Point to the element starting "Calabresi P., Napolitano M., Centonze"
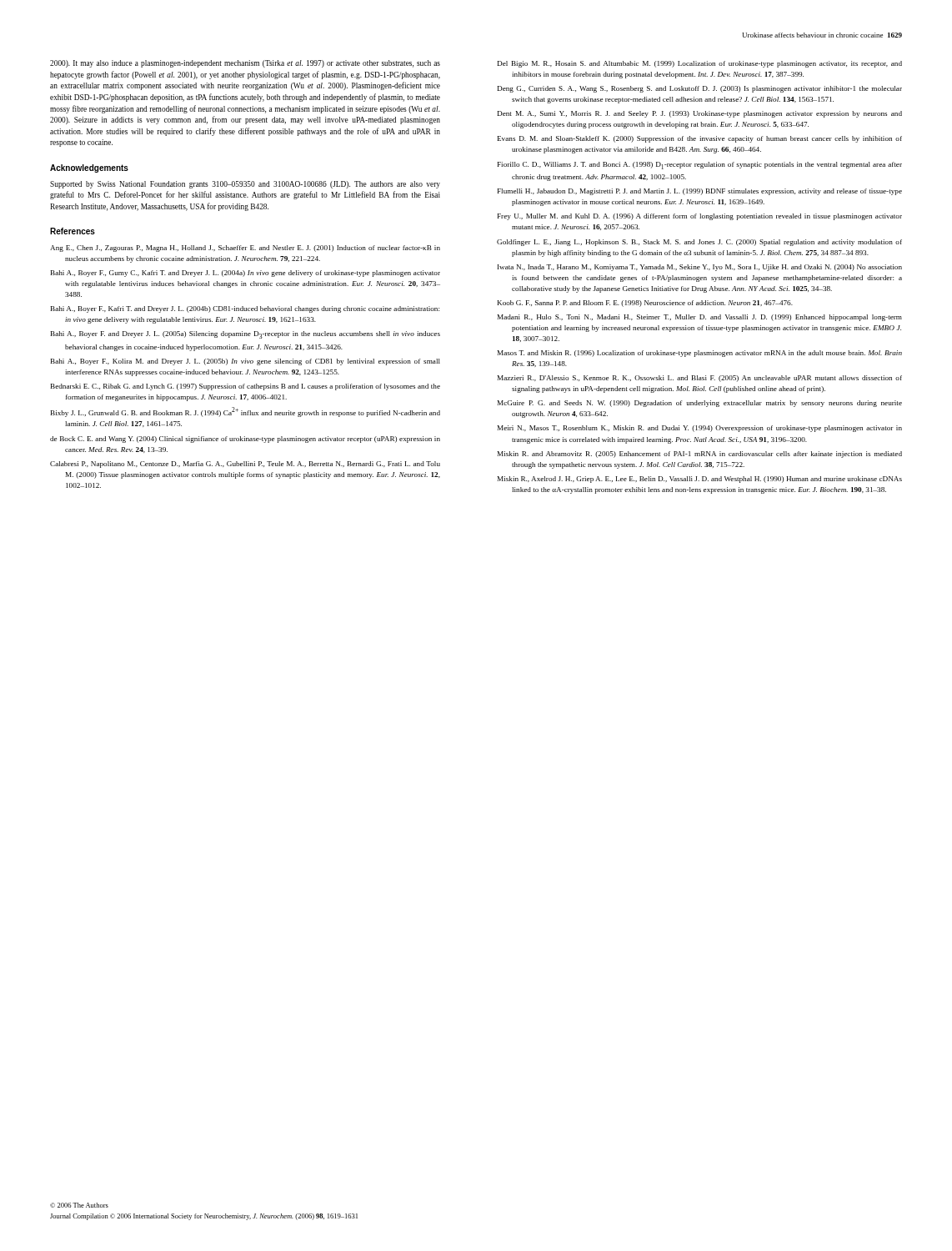This screenshot has width=952, height=1251. pyautogui.click(x=245, y=474)
